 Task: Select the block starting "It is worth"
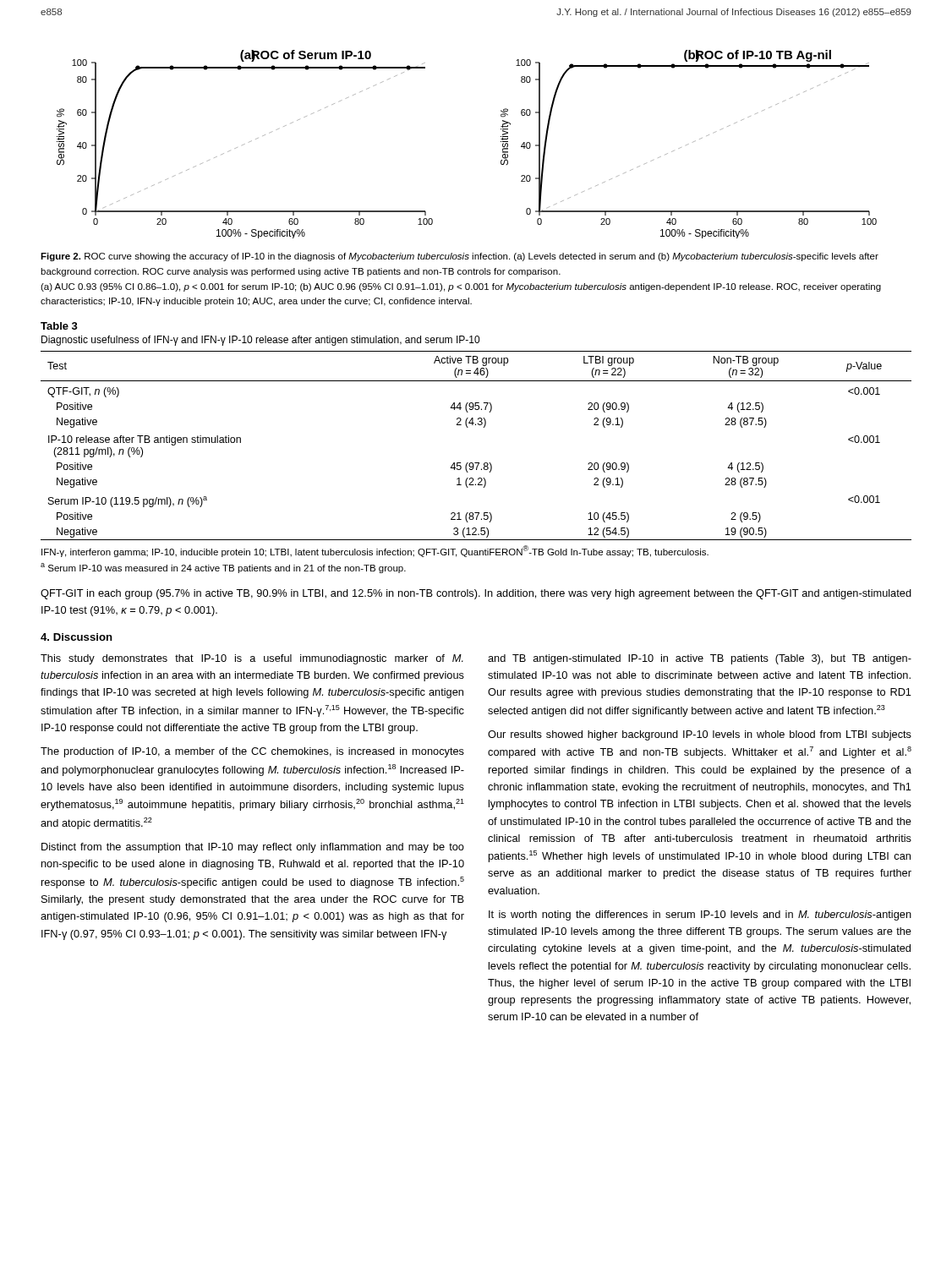(700, 965)
